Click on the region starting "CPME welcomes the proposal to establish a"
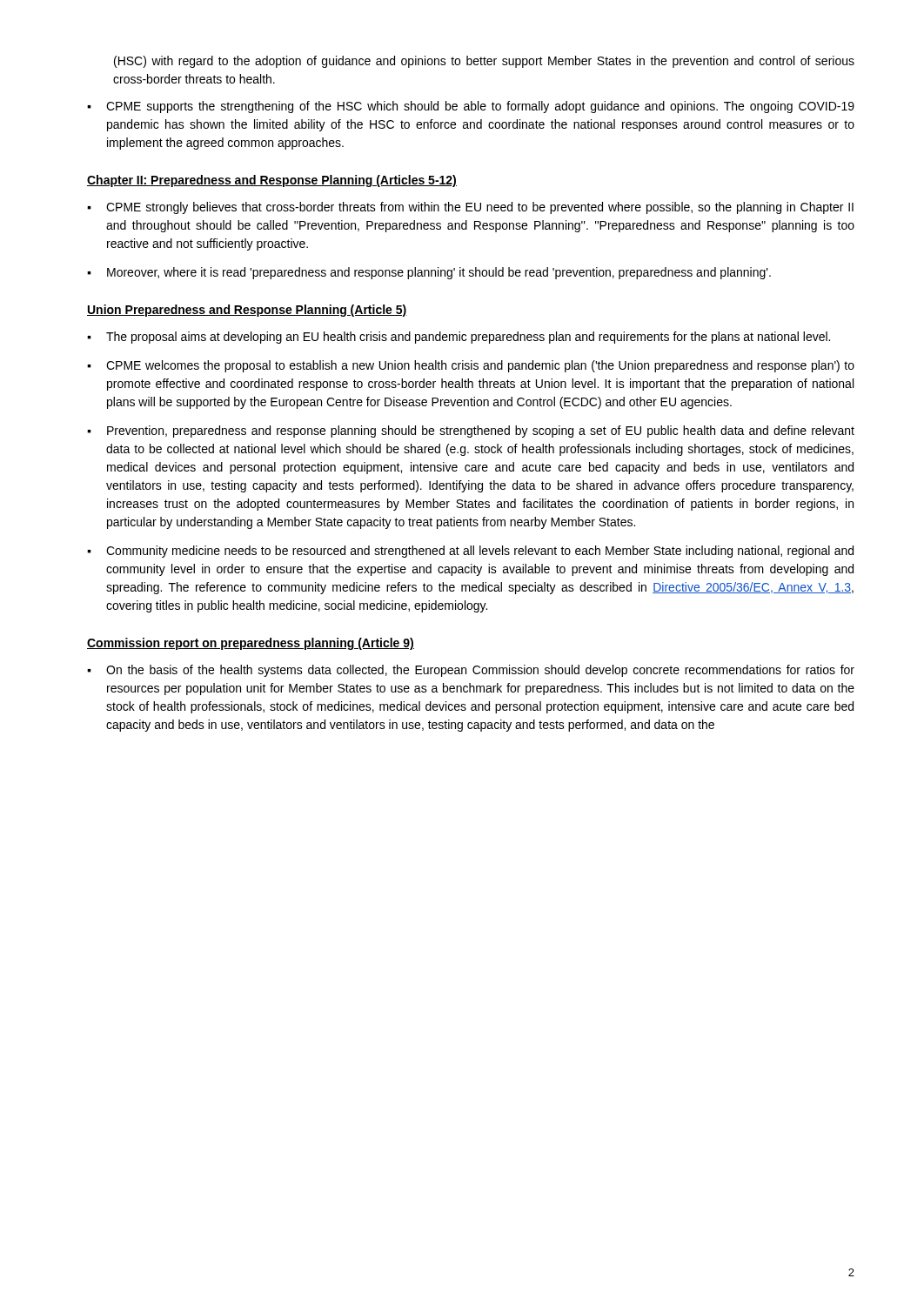Viewport: 924px width, 1305px height. point(471,384)
